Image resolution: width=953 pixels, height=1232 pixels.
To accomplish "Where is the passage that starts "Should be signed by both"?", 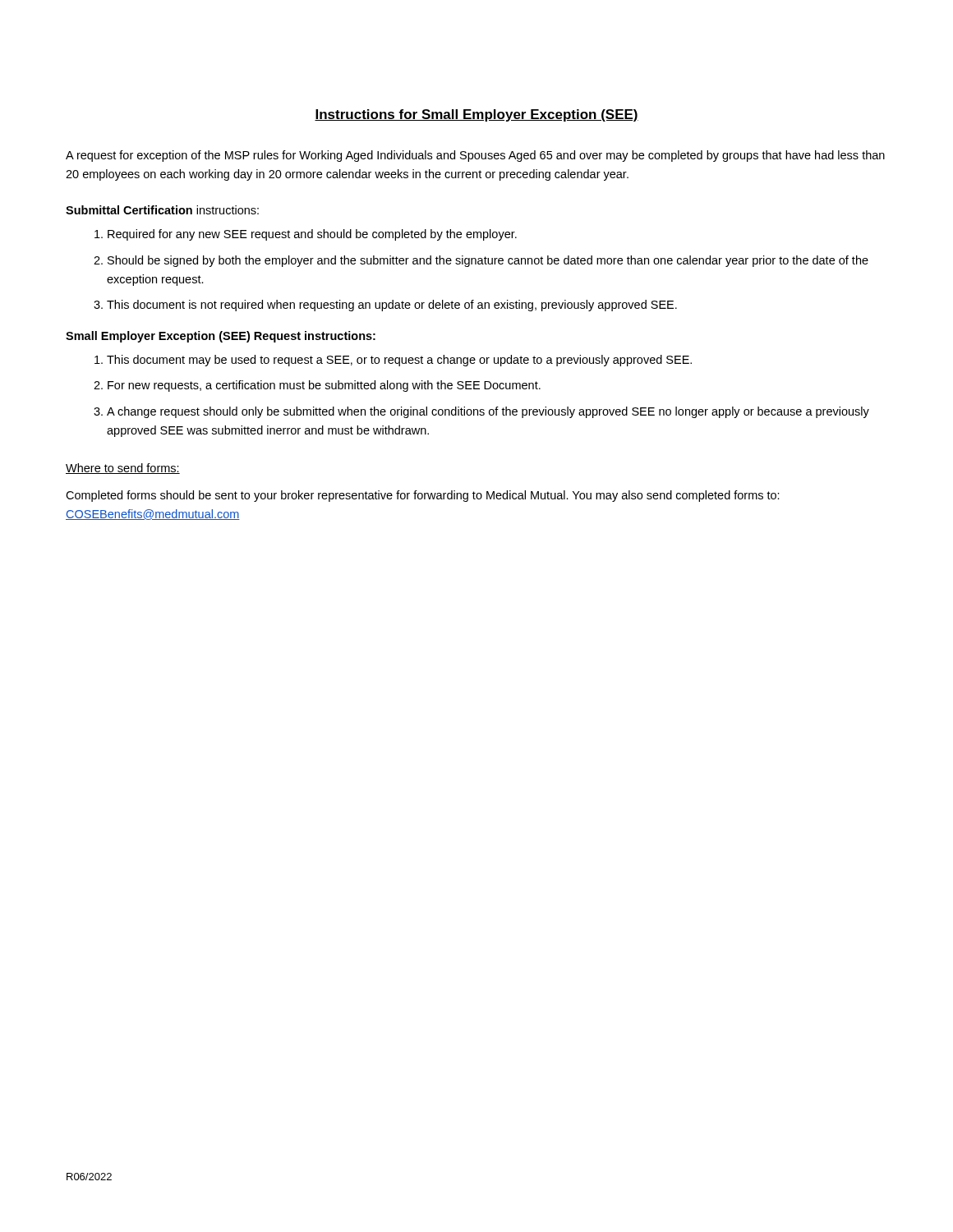I will click(x=488, y=270).
